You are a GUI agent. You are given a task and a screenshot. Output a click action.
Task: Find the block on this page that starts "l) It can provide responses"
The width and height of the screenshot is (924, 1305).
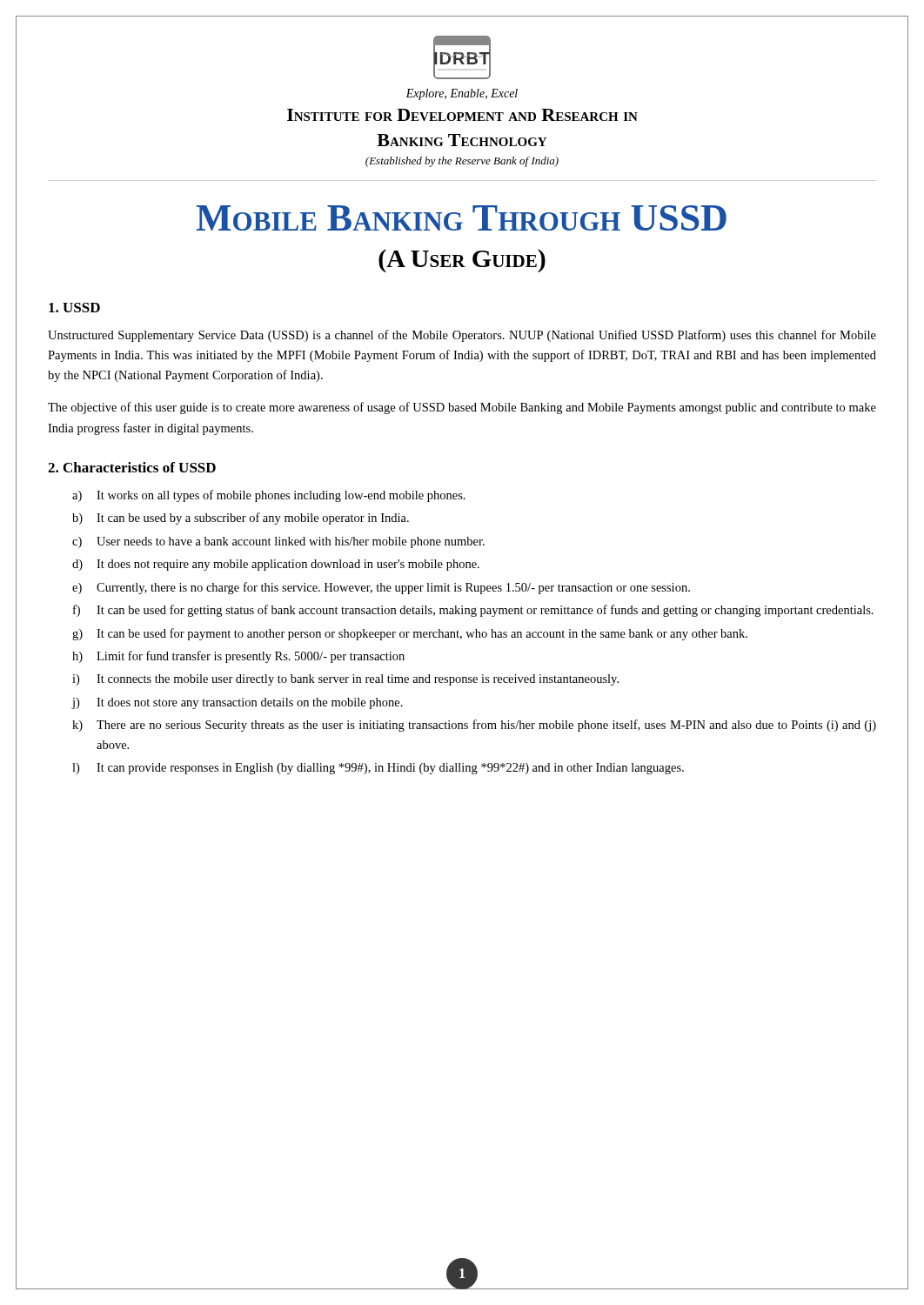tap(474, 768)
